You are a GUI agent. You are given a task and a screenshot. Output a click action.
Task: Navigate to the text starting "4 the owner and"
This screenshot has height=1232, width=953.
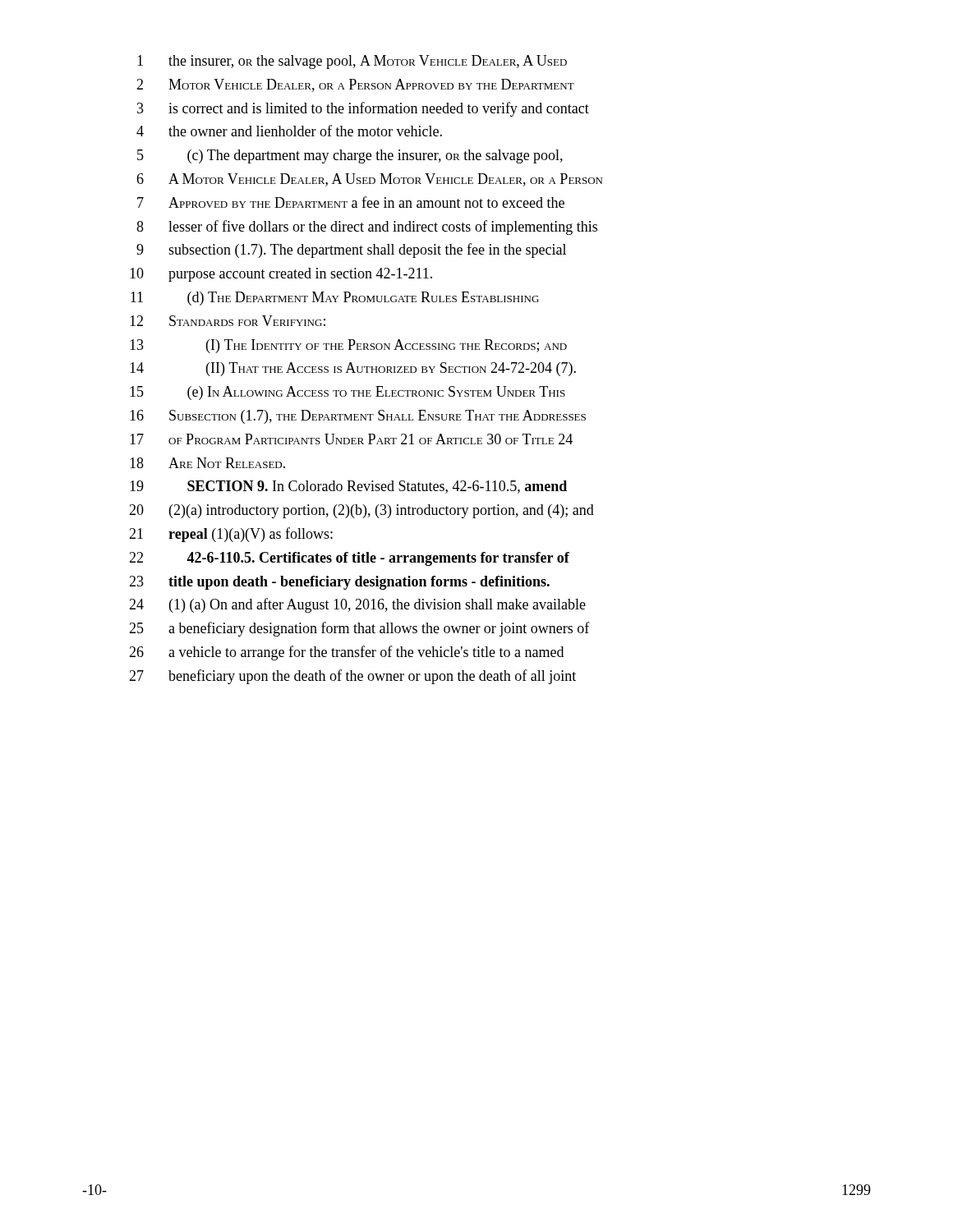(289, 131)
